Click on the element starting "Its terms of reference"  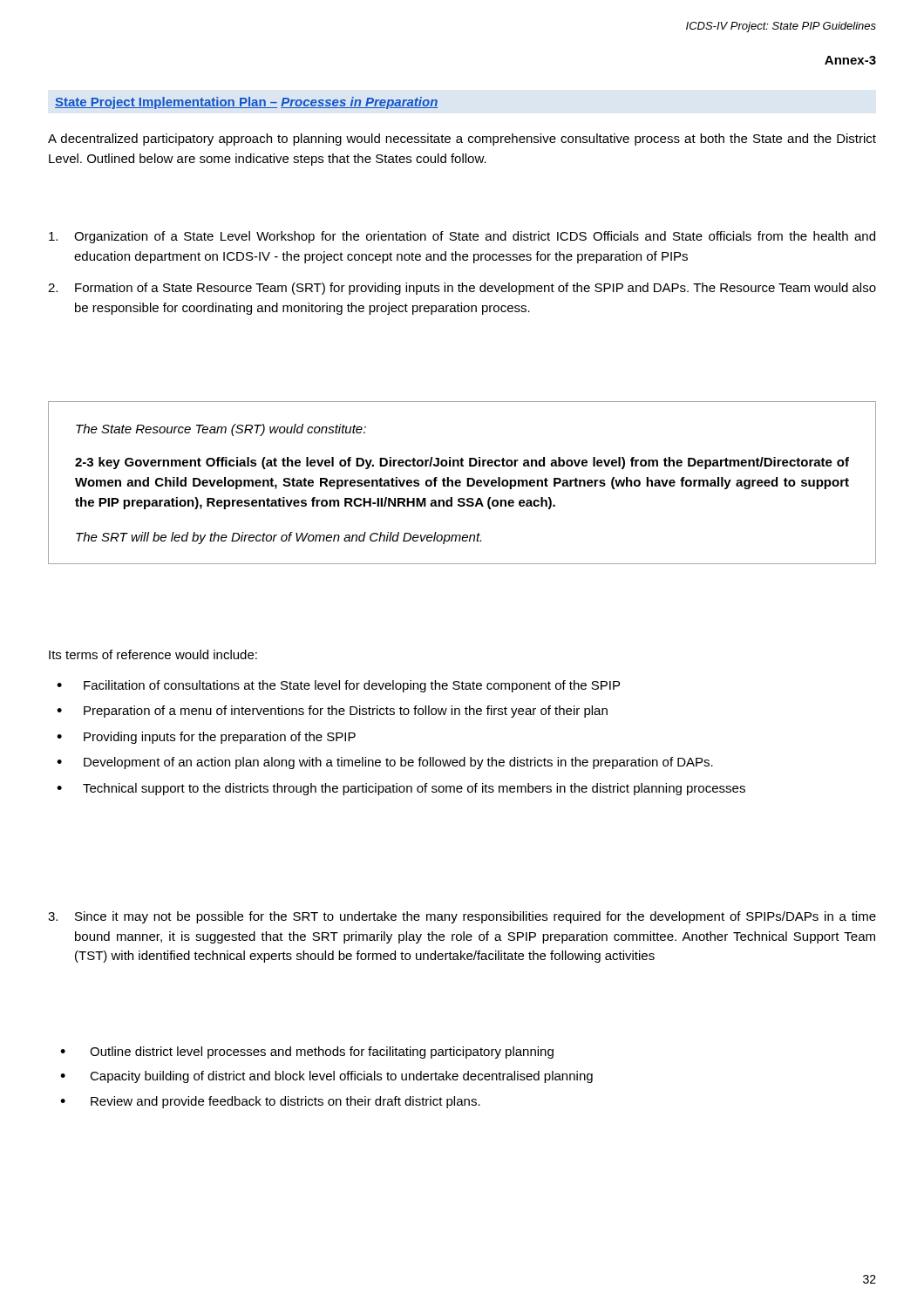pyautogui.click(x=153, y=654)
